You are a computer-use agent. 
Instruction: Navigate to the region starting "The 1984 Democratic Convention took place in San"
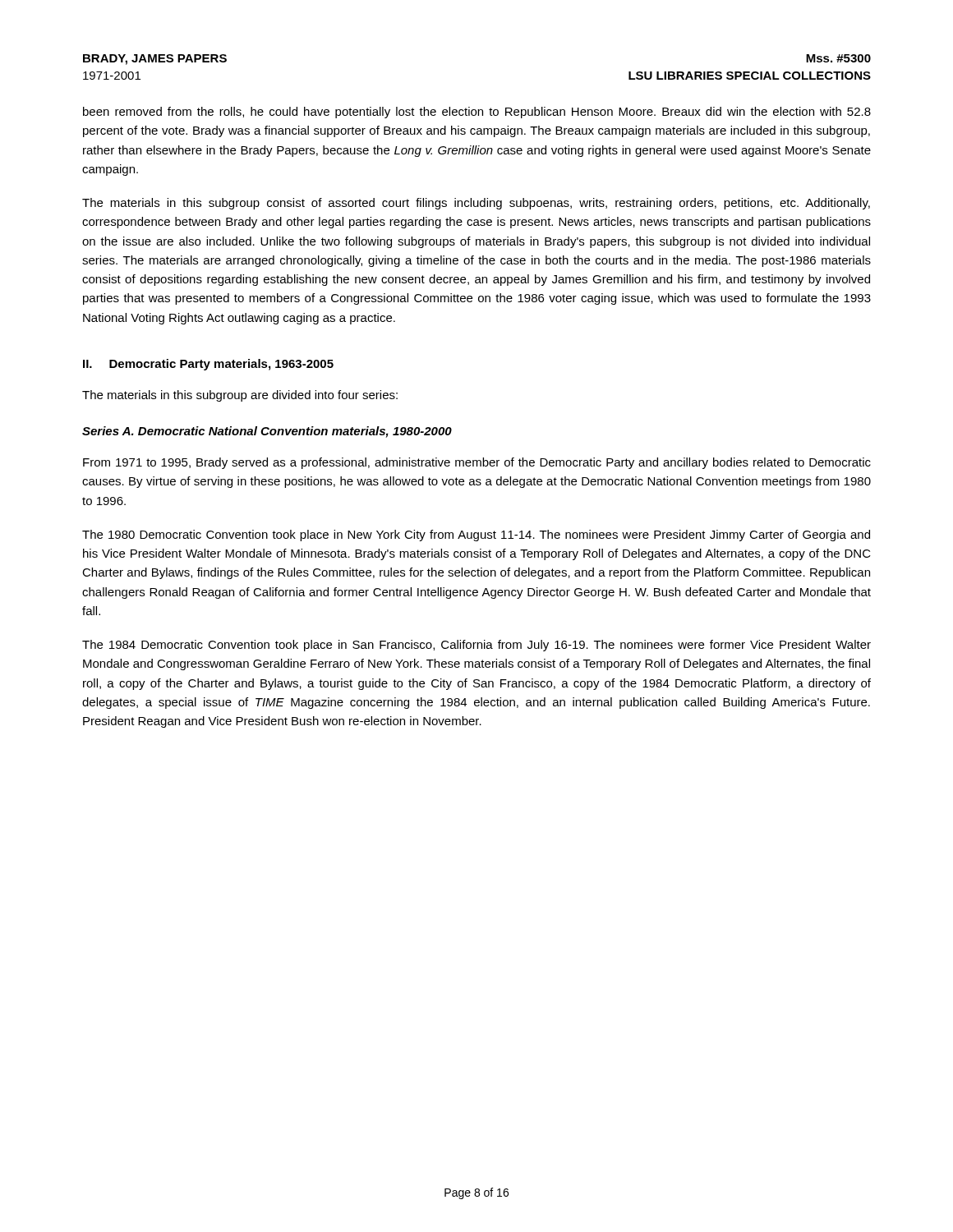476,683
